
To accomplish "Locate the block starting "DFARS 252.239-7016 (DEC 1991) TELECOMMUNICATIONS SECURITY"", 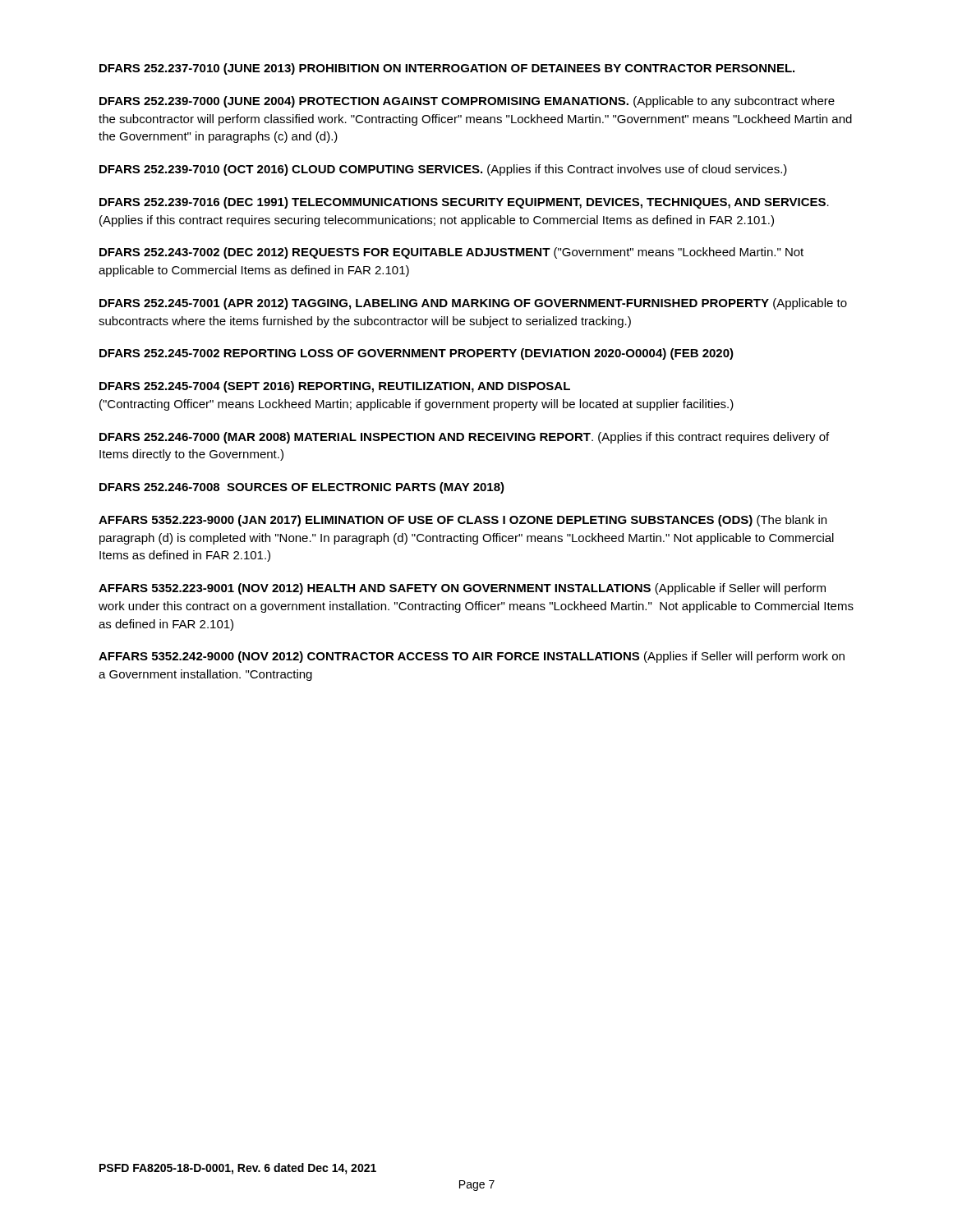I will 464,210.
